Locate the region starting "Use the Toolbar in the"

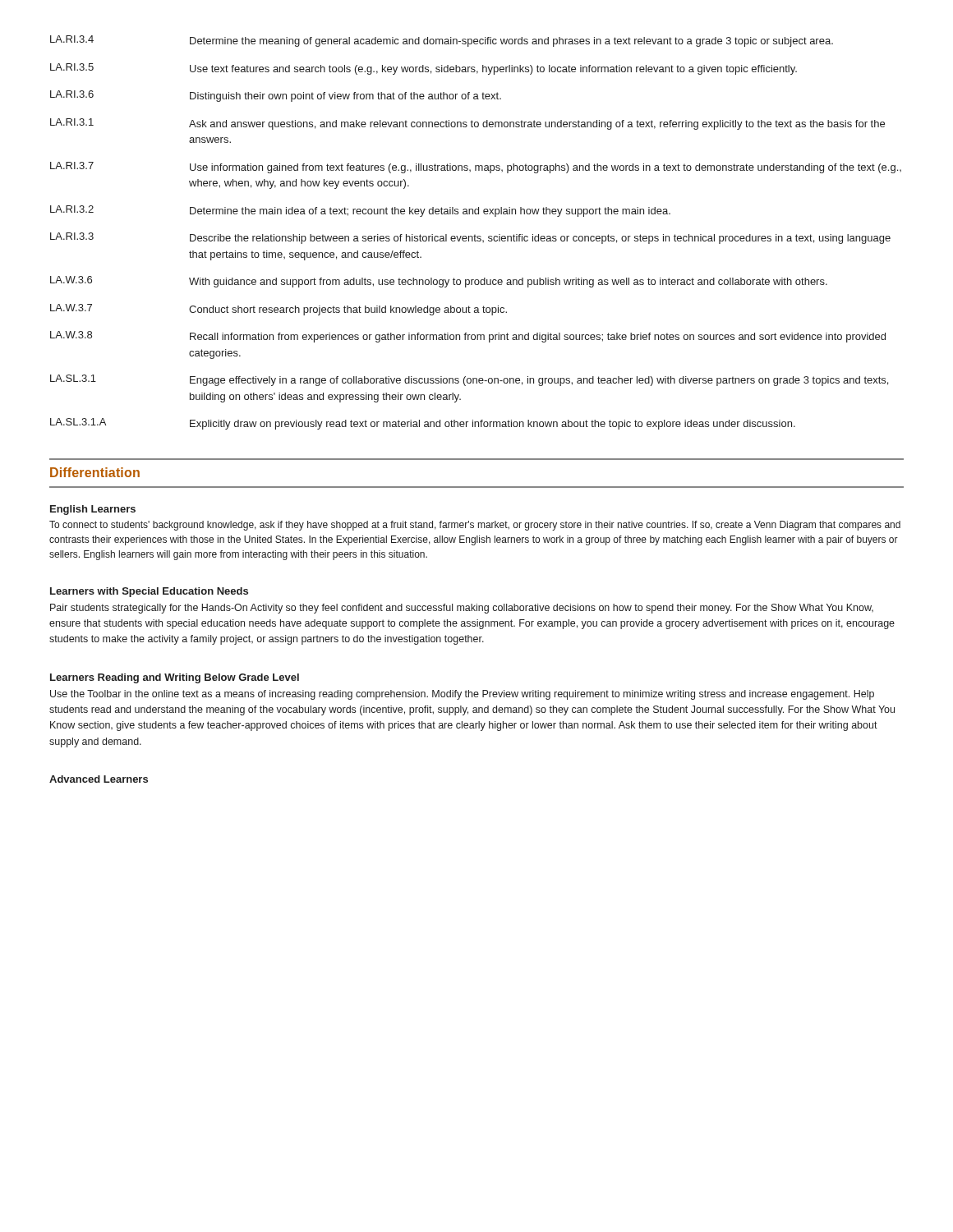472,718
